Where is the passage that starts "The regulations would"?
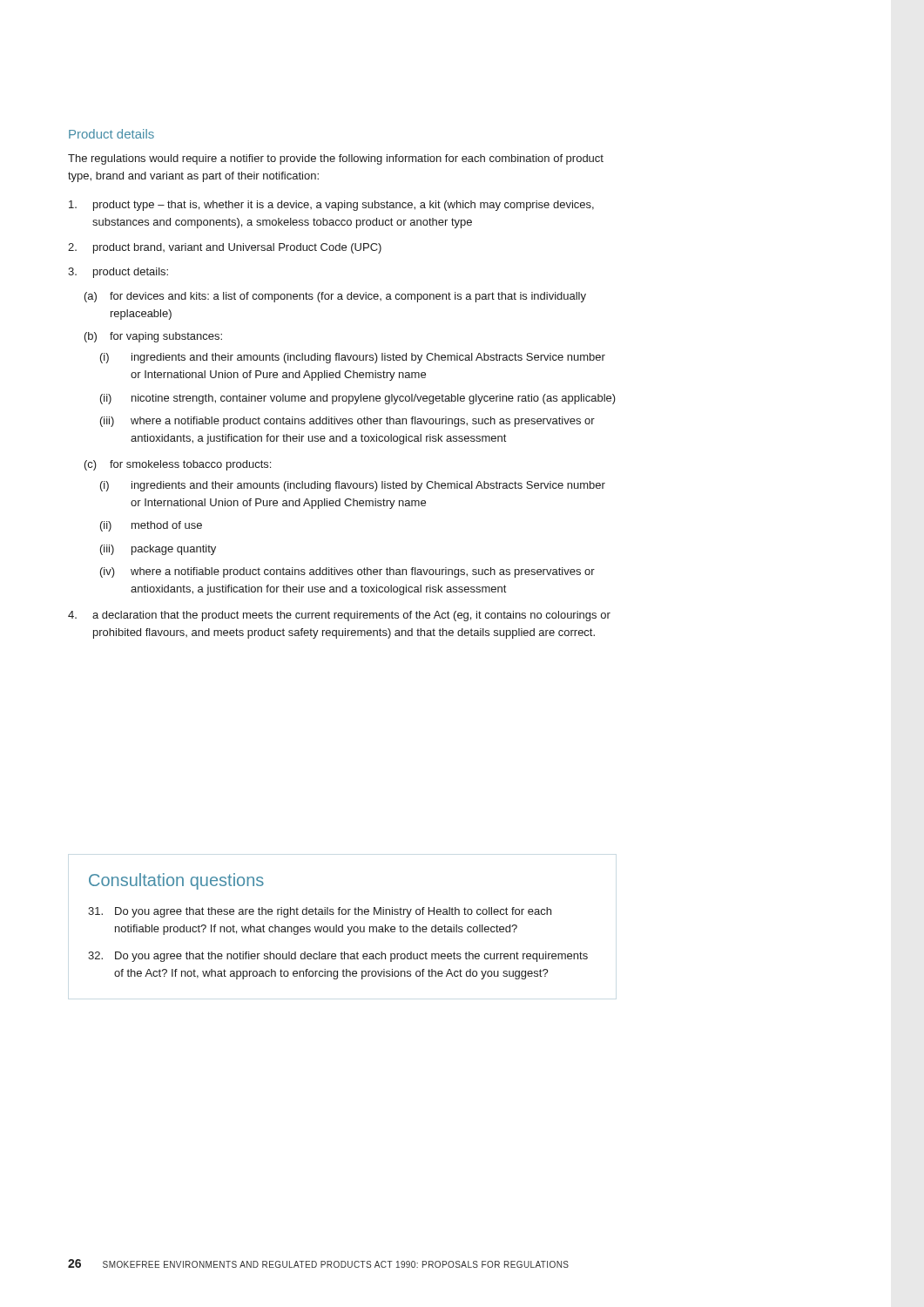 pyautogui.click(x=336, y=167)
